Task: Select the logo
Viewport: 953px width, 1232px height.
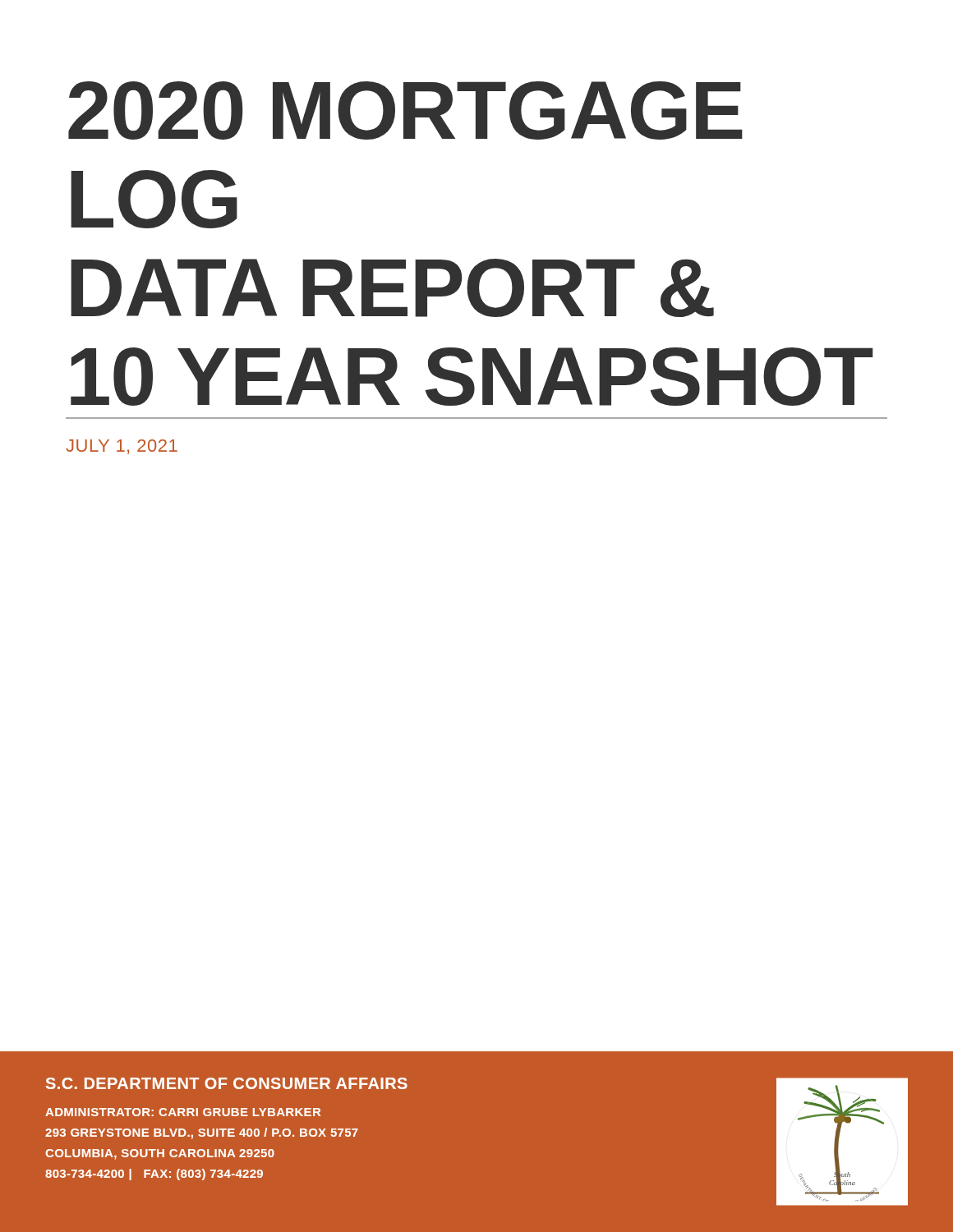Action: point(842,1142)
